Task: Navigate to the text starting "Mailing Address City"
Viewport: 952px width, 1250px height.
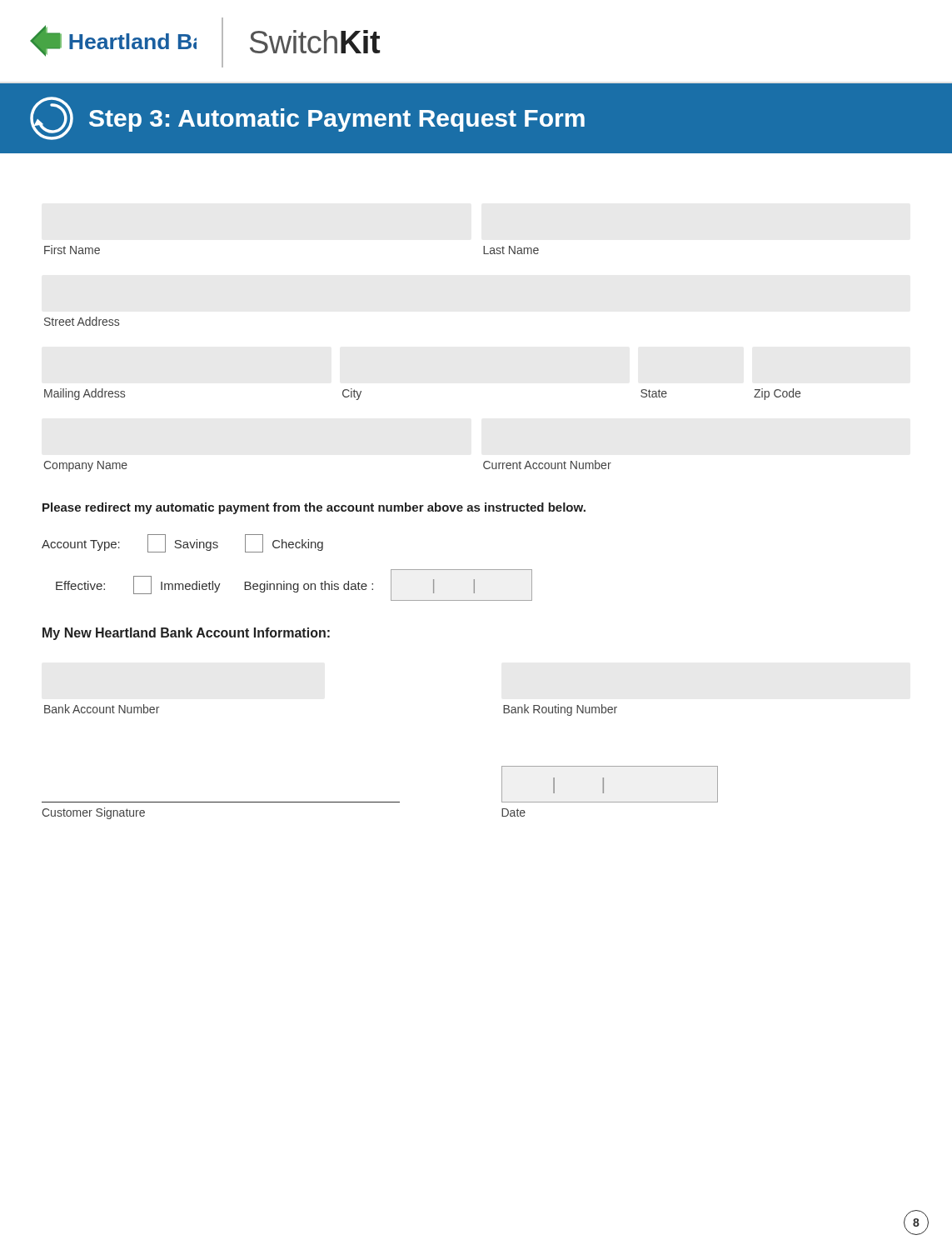Action: [90, 395]
